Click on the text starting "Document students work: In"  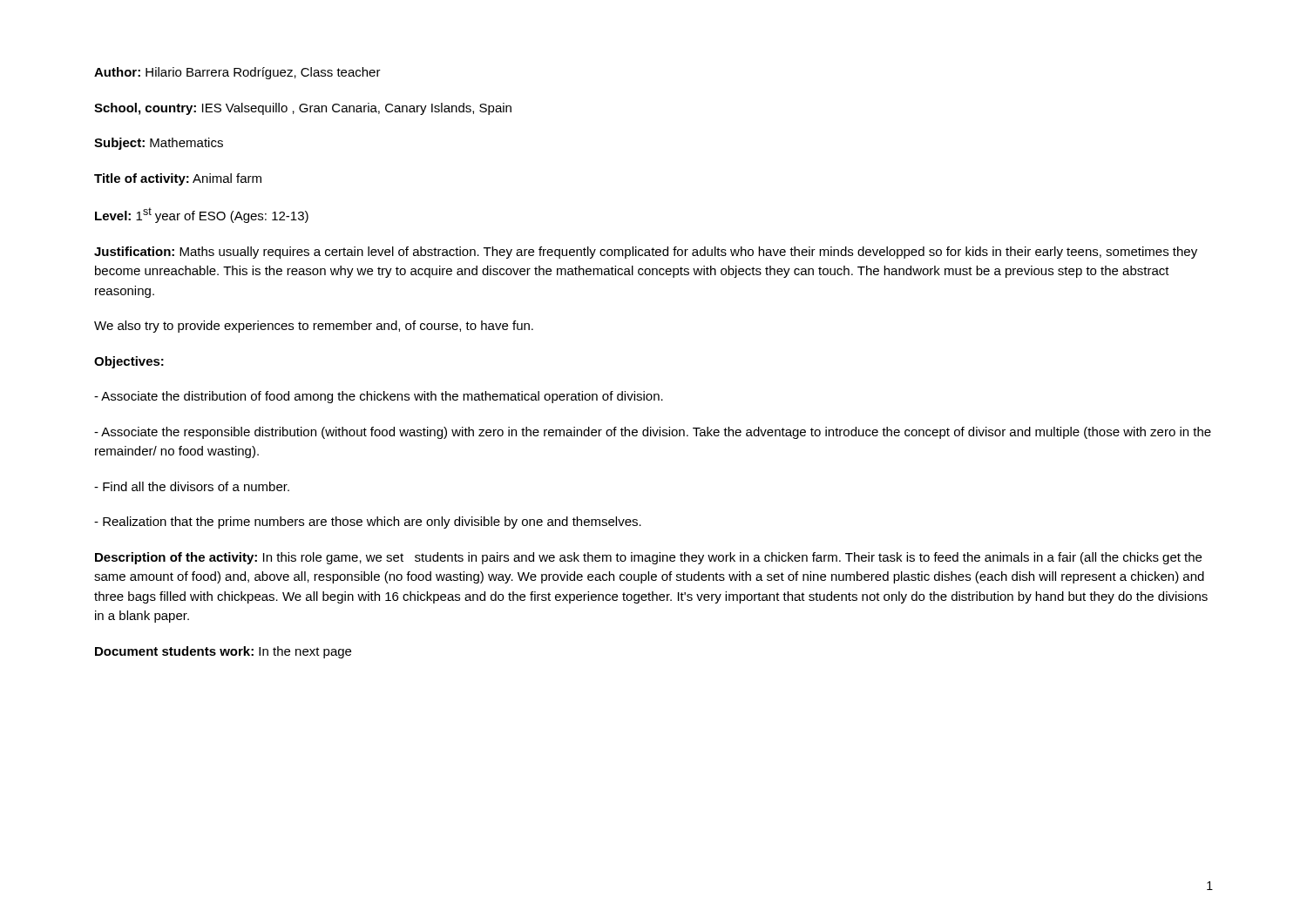click(223, 651)
